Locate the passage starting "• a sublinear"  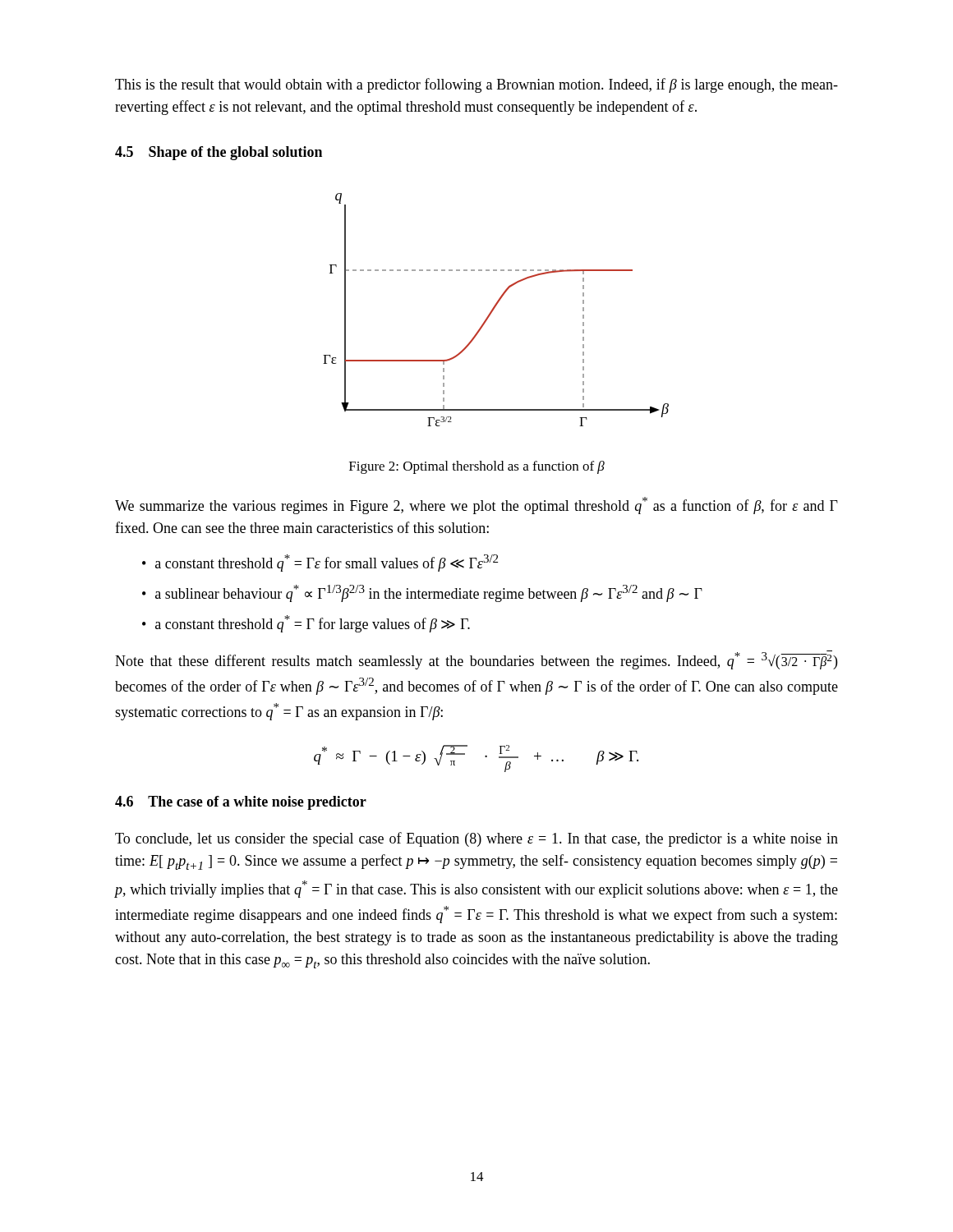(422, 592)
